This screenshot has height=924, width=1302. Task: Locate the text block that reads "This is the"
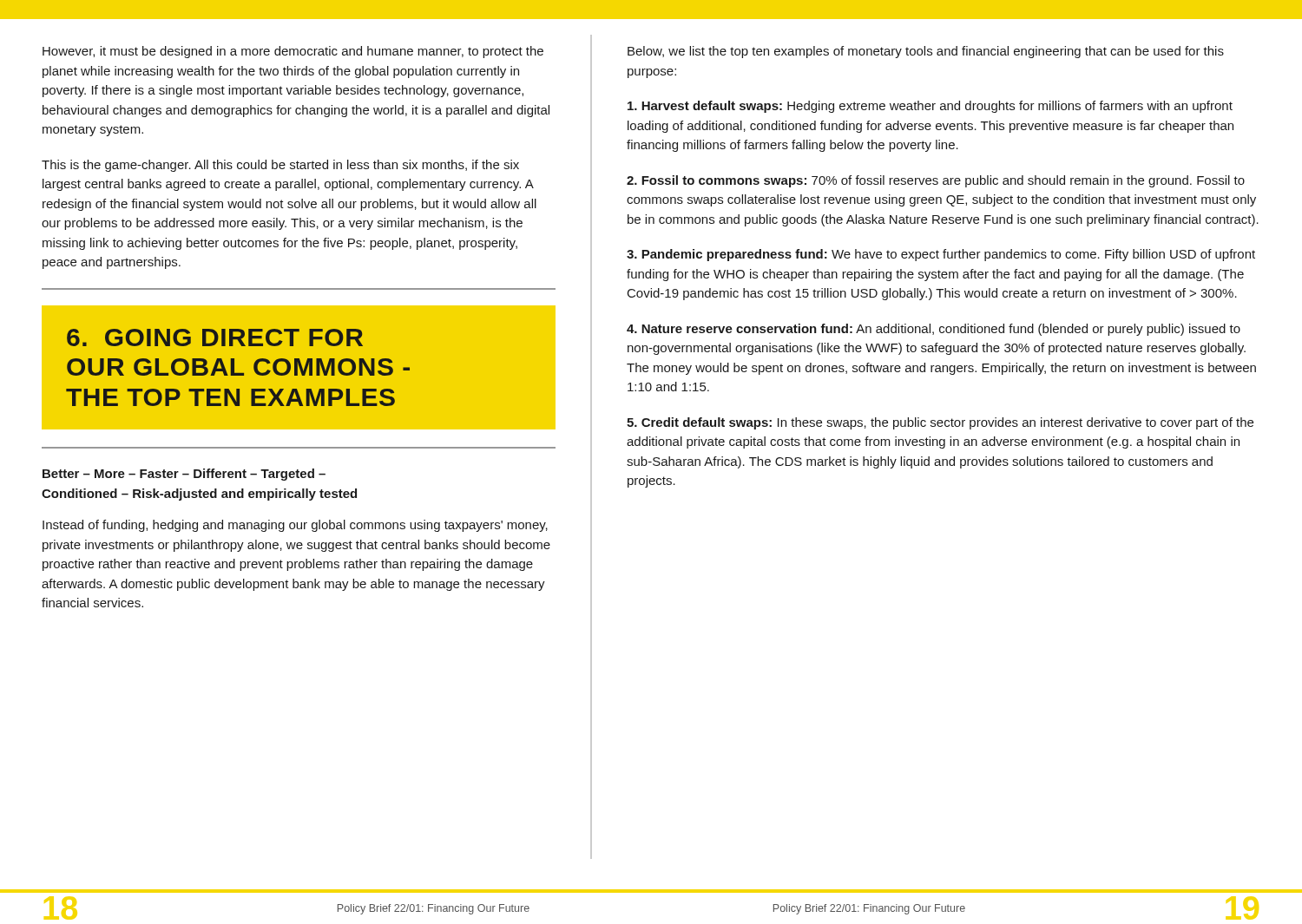[289, 213]
